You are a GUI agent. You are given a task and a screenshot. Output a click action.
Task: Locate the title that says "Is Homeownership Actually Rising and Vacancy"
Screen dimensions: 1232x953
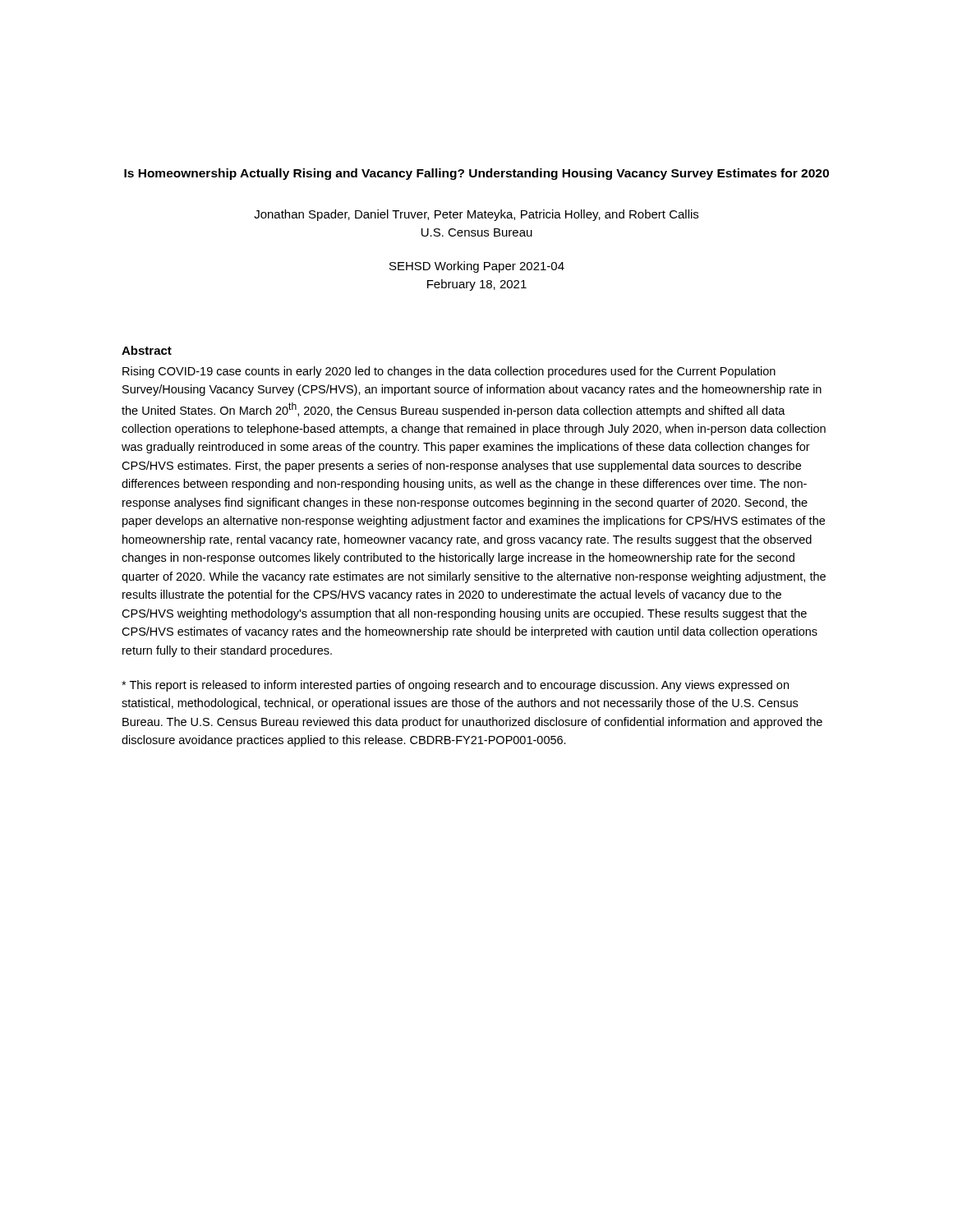click(476, 173)
